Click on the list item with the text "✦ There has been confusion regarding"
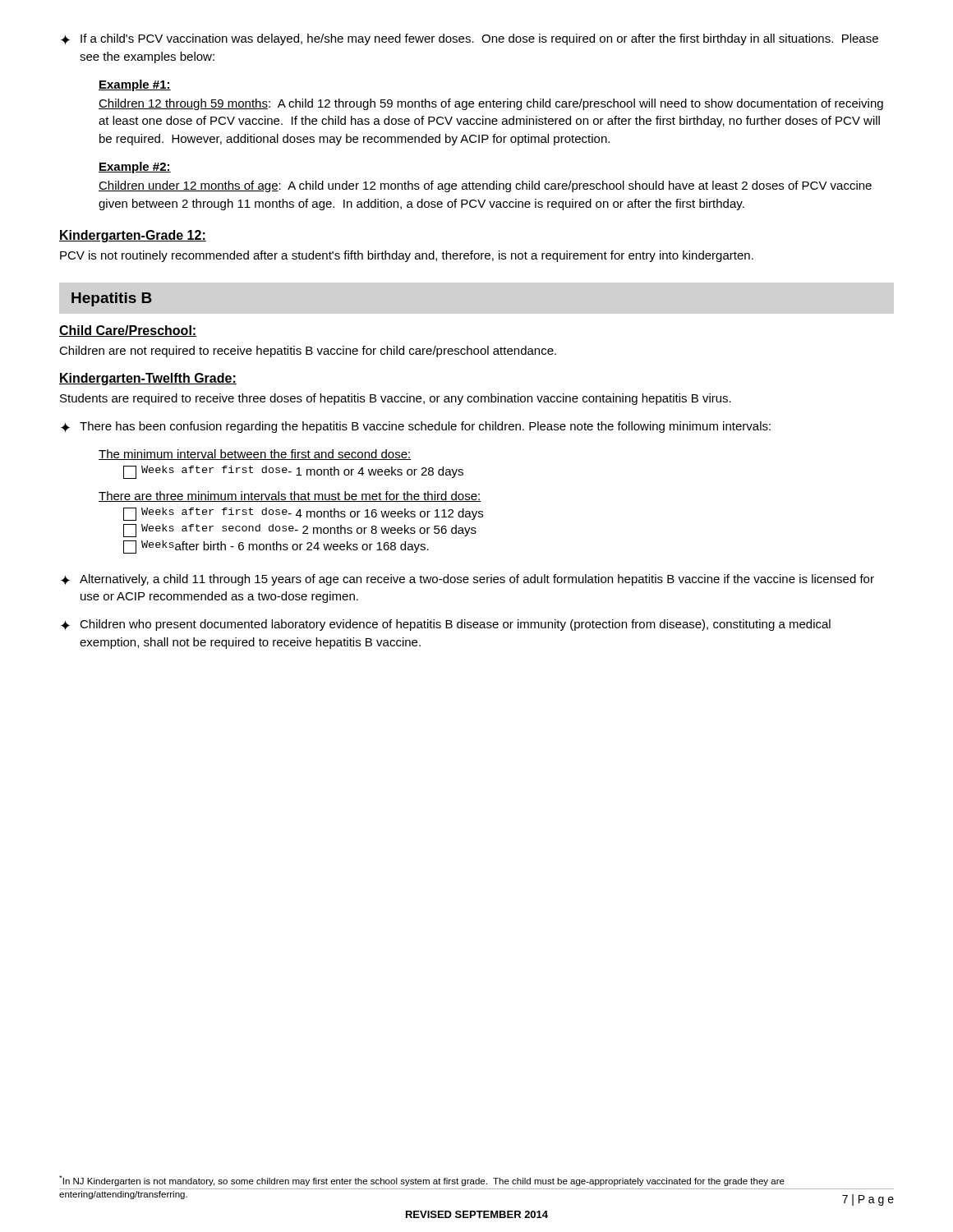This screenshot has width=953, height=1232. click(415, 428)
